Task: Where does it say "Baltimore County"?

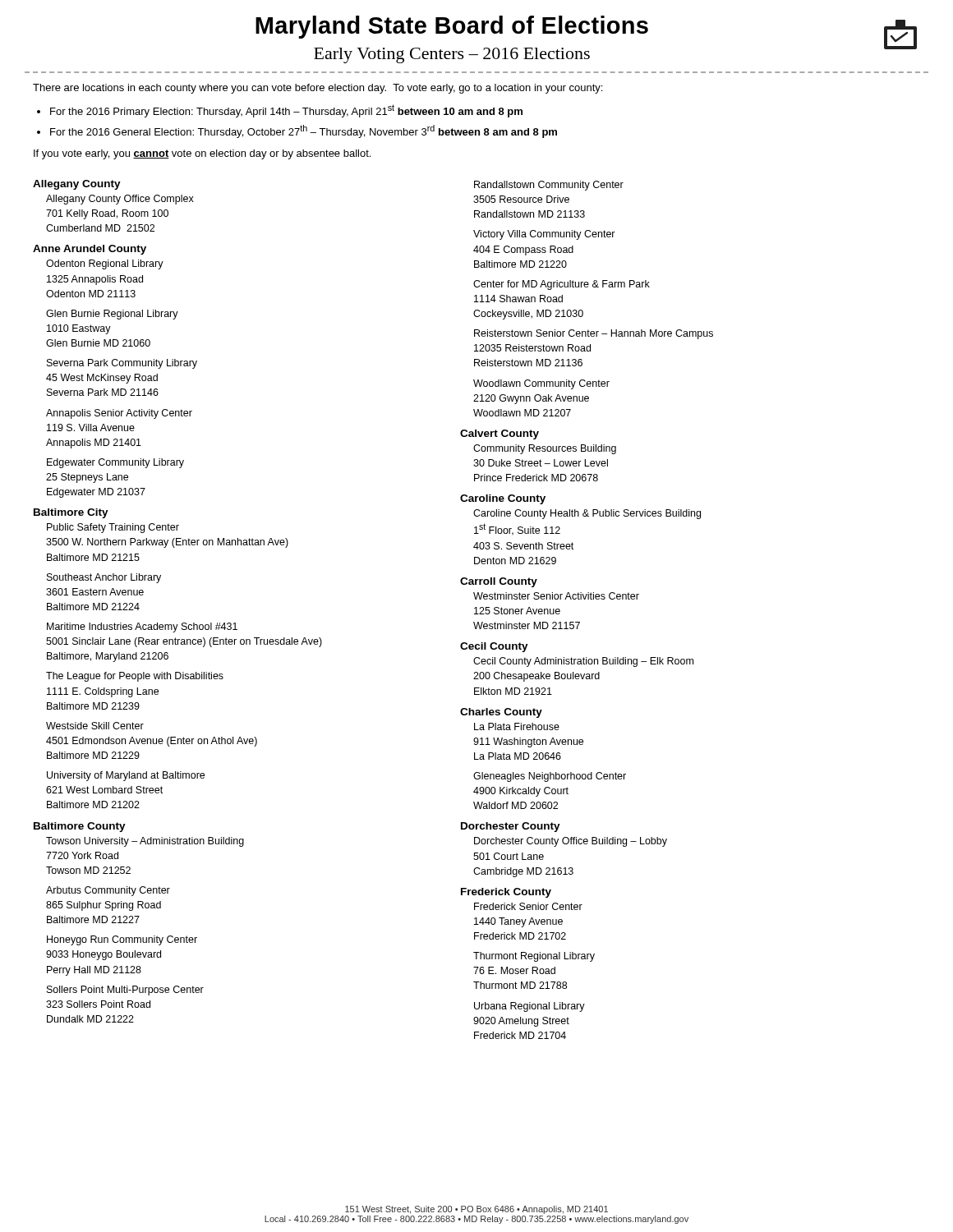Action: coord(79,825)
